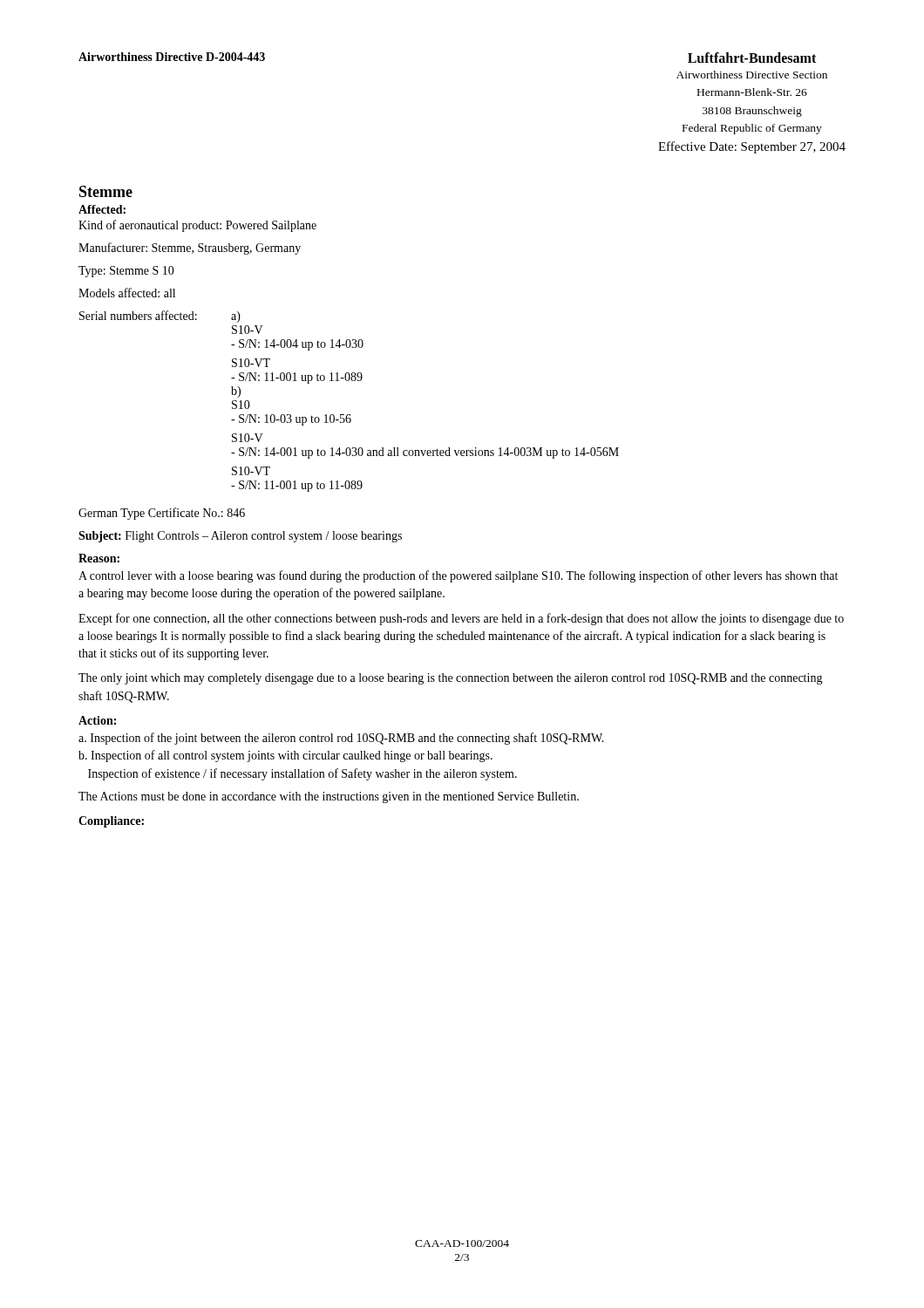This screenshot has width=924, height=1308.
Task: Point to the block beginning "Serial numbers affected:"
Action: (x=160, y=317)
